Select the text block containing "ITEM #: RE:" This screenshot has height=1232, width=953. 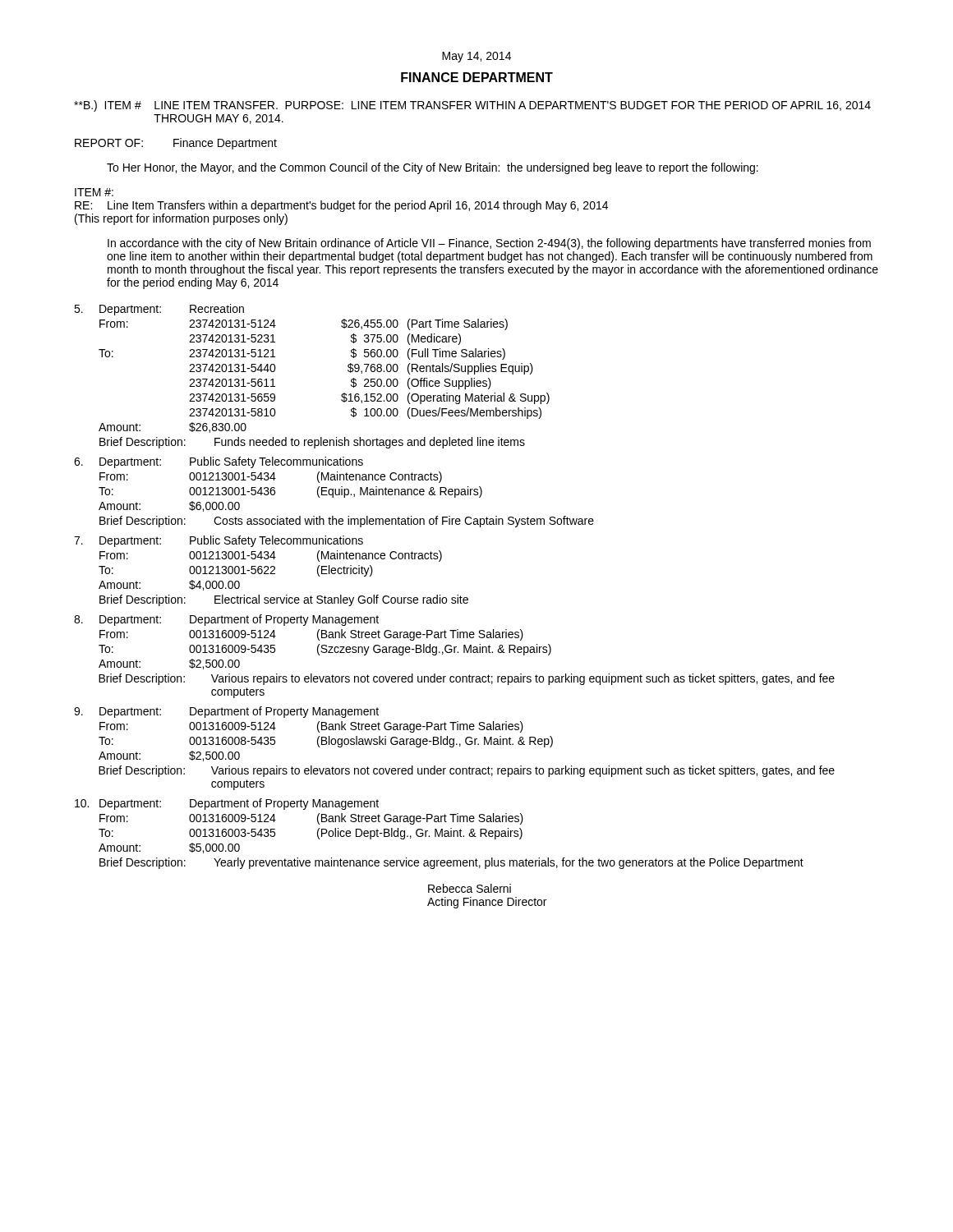tap(476, 205)
